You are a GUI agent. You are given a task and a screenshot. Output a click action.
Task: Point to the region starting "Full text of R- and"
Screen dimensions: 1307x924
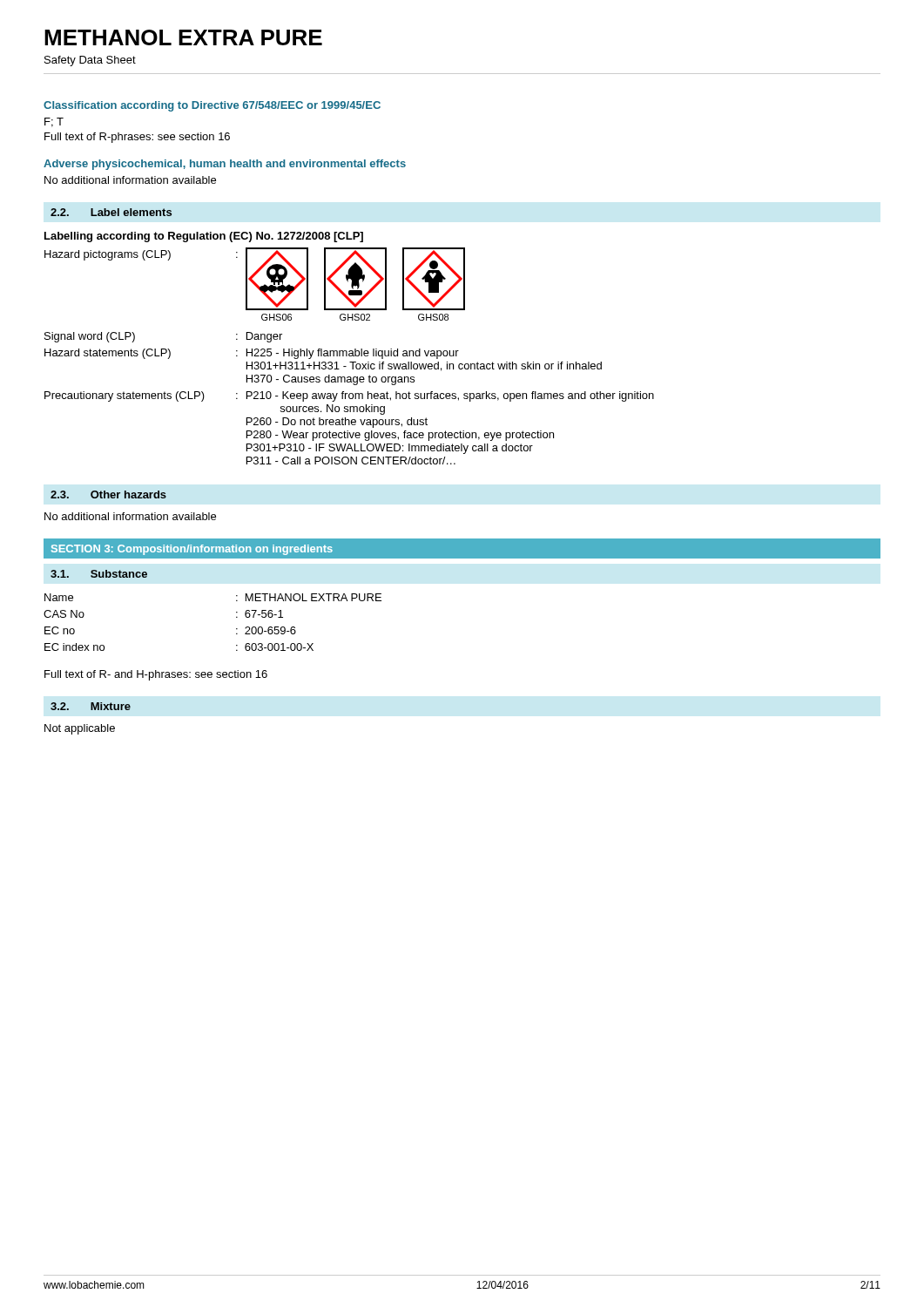(156, 674)
